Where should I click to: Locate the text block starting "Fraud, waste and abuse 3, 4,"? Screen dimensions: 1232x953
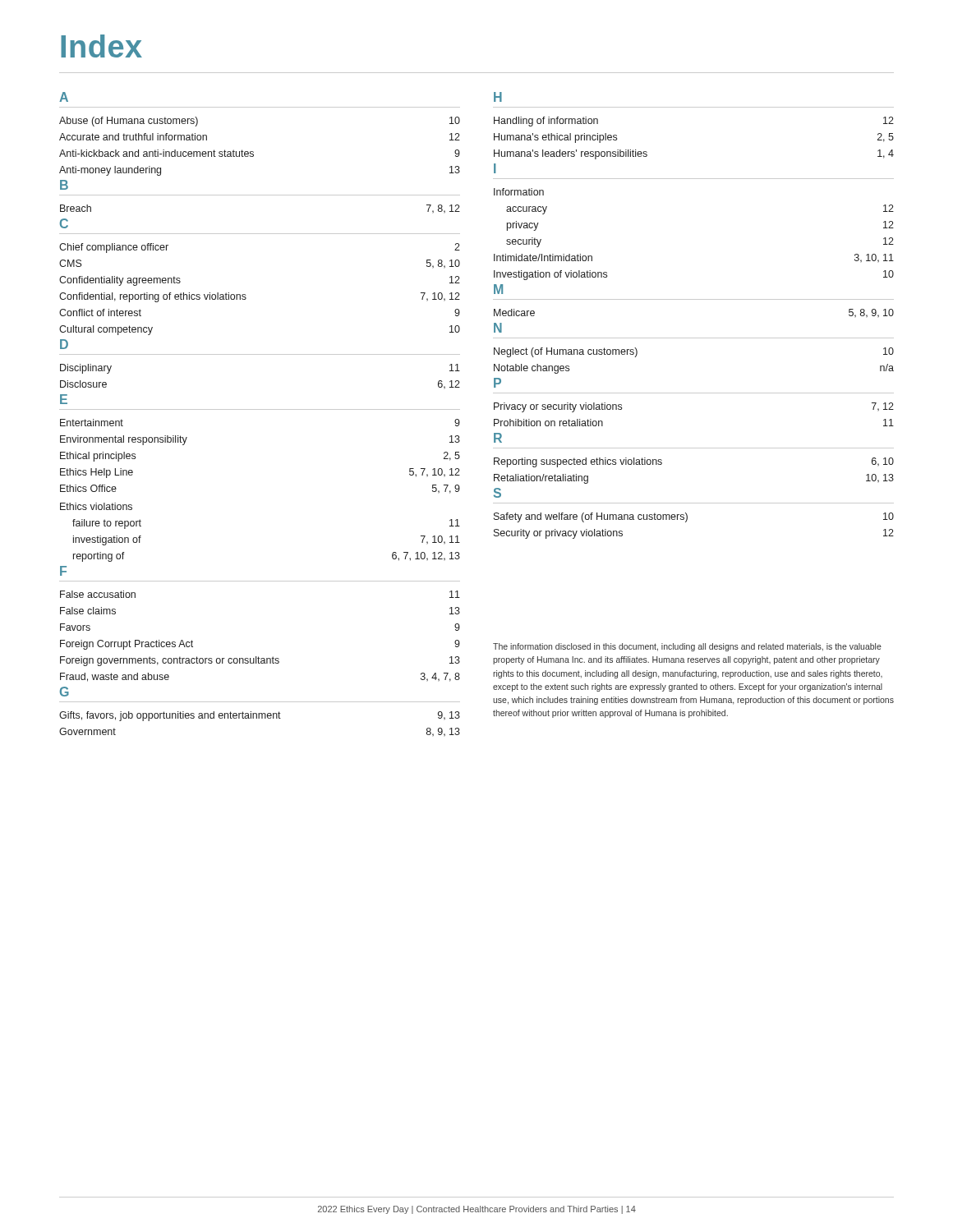point(115,677)
